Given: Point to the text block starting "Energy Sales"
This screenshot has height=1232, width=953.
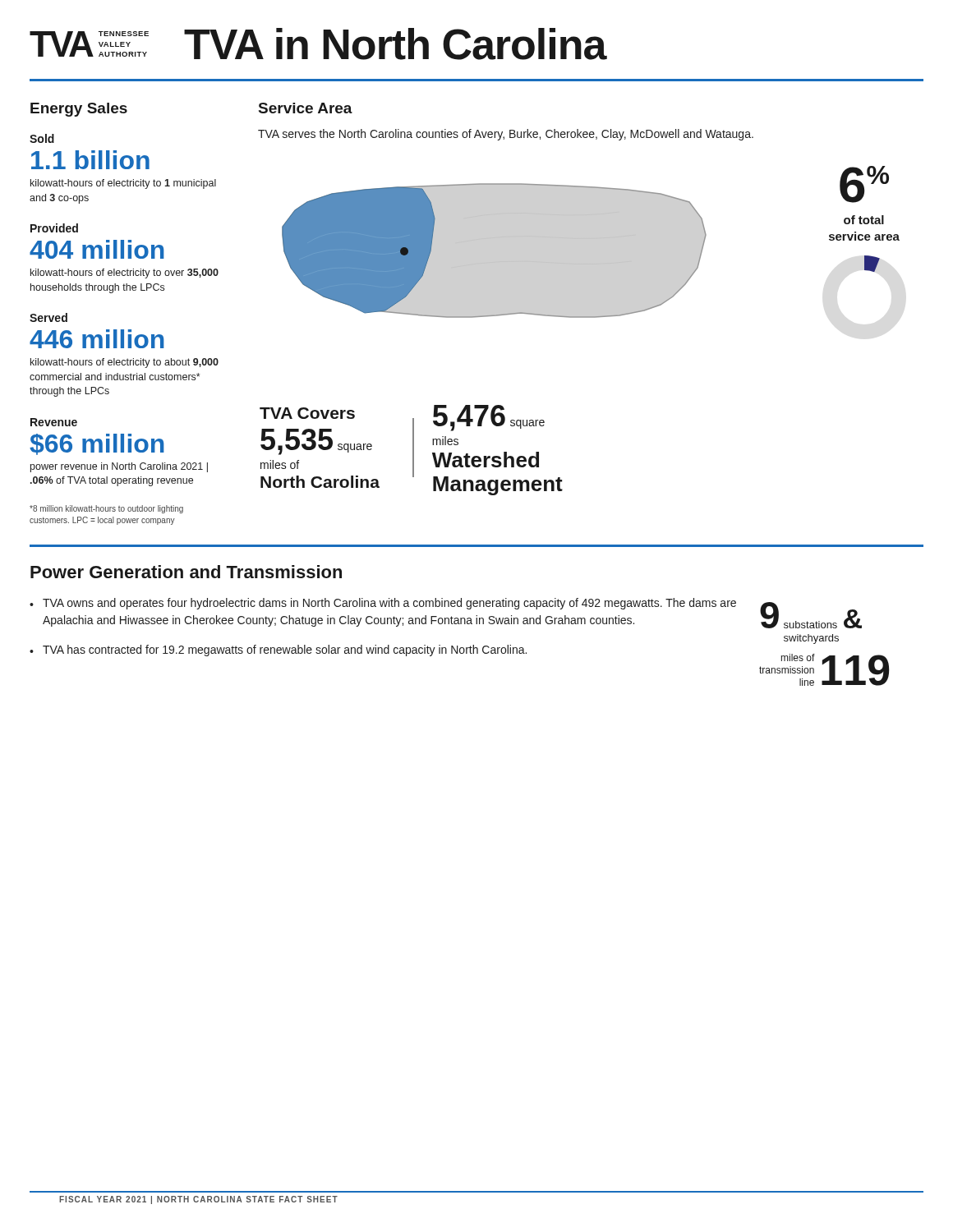Looking at the screenshot, I should (x=124, y=108).
